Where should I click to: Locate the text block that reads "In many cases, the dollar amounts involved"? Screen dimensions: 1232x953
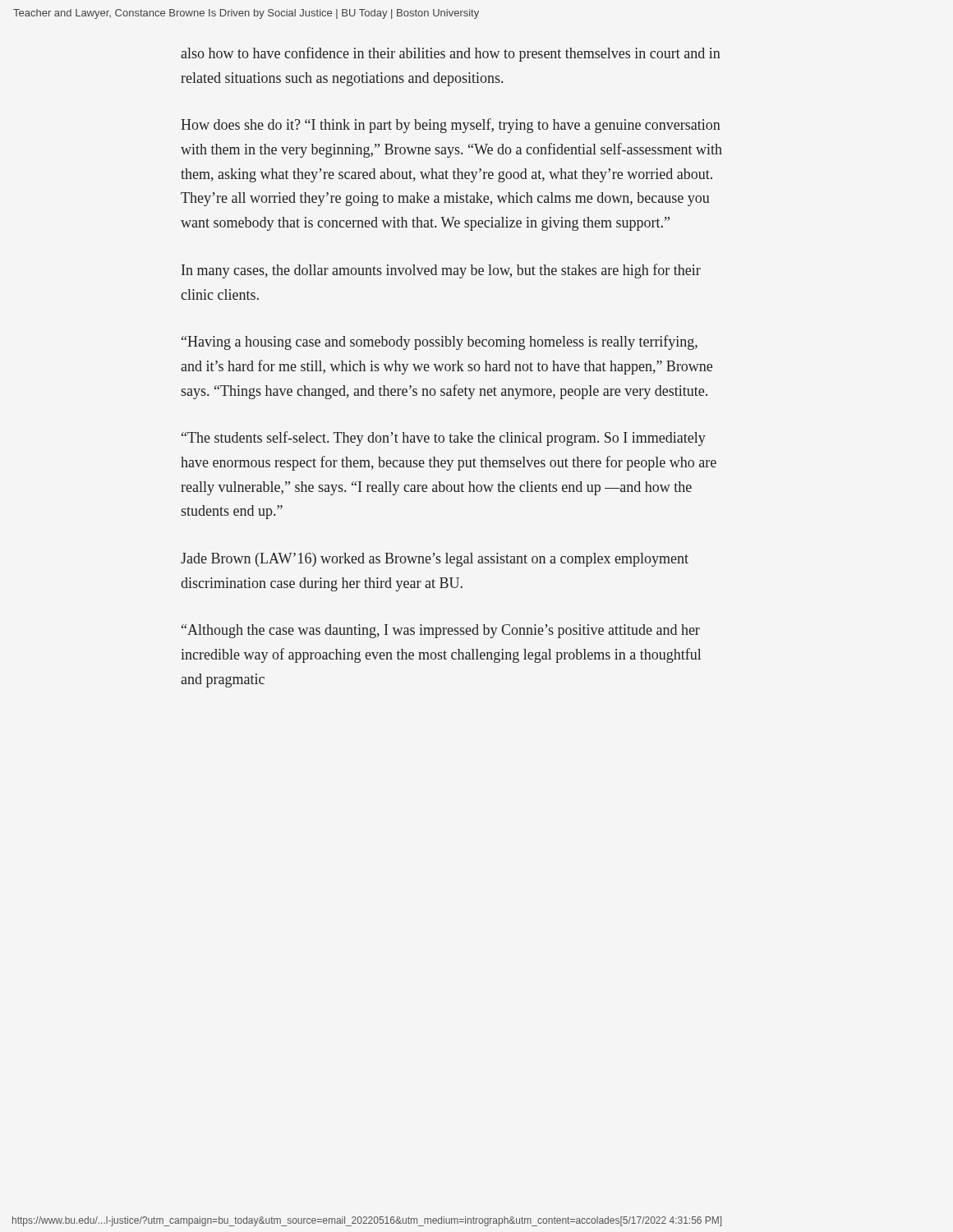point(441,282)
